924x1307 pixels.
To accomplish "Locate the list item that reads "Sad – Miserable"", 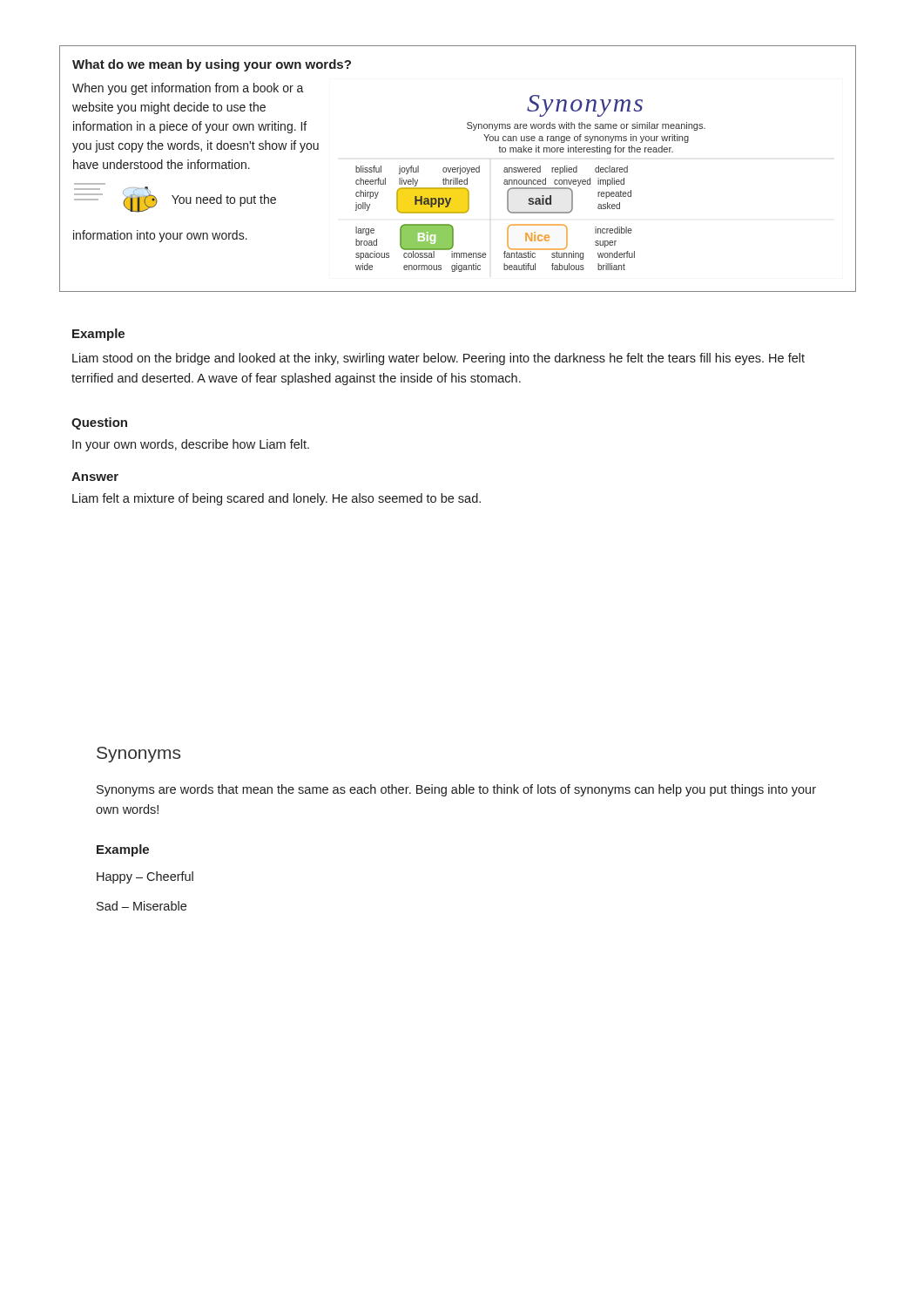I will click(141, 906).
